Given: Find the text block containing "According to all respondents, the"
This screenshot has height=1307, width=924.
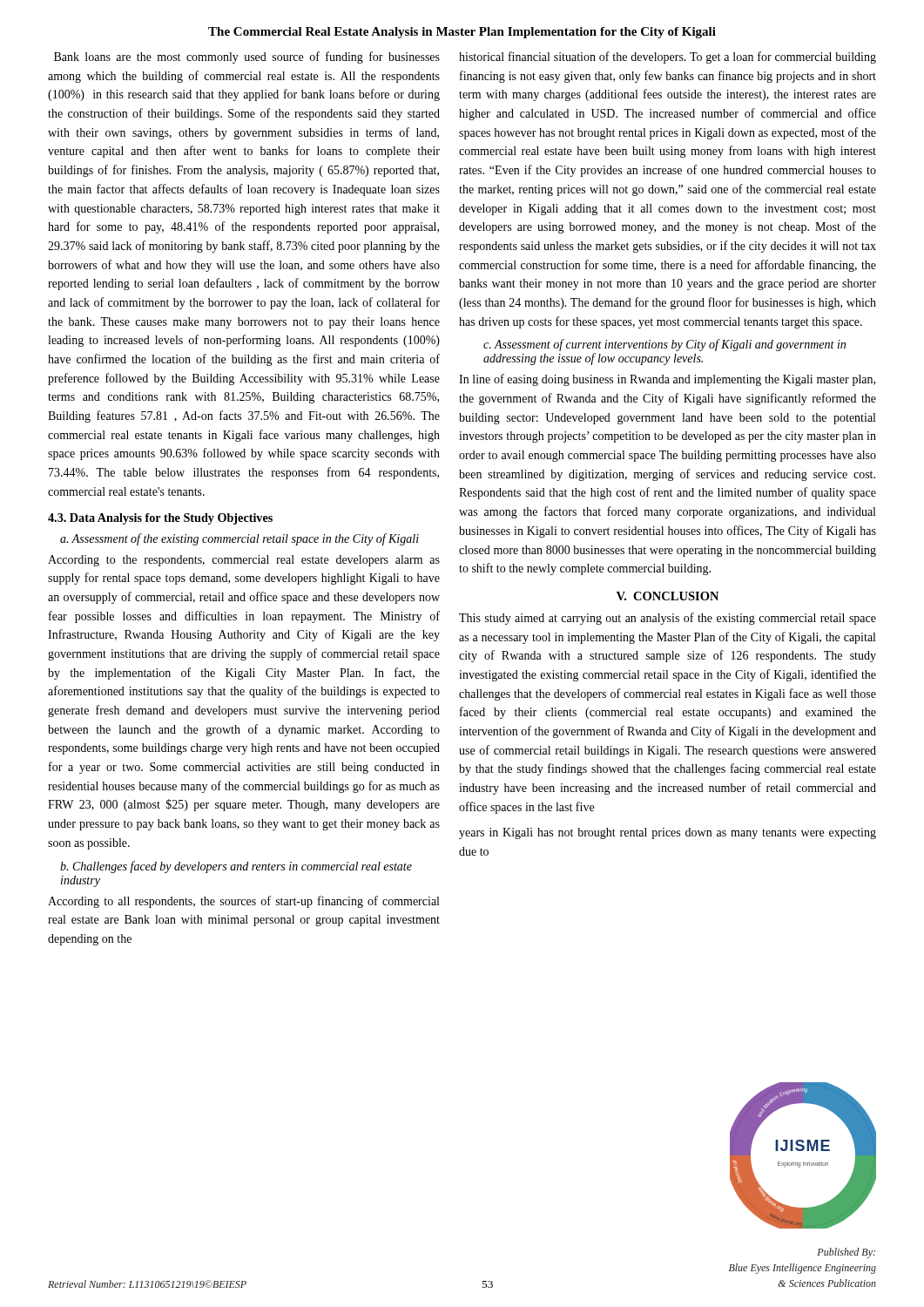Looking at the screenshot, I should pos(244,920).
